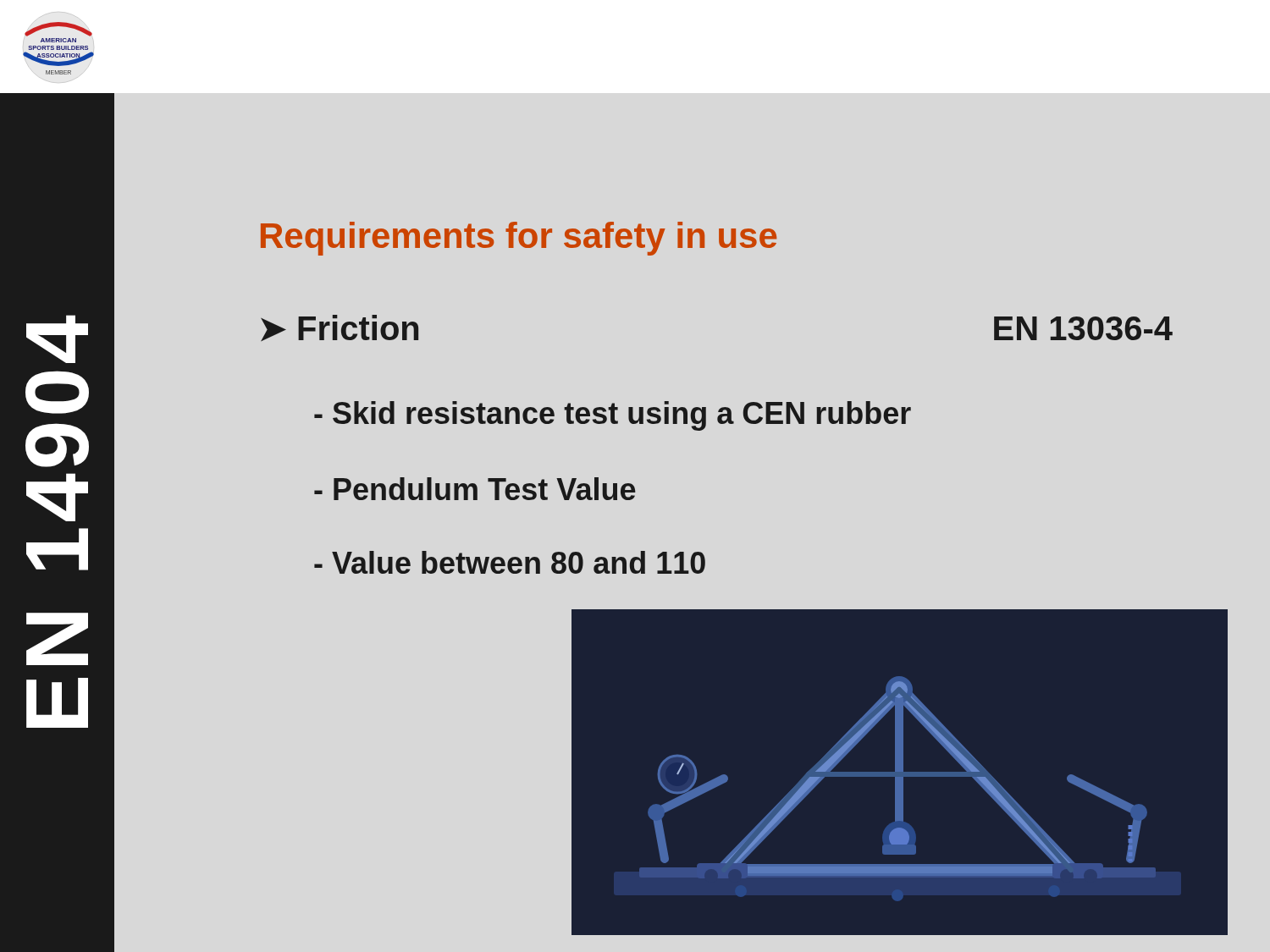Navigate to the passage starting "Skid resistance test using a CEN rubber"
The image size is (1270, 952).
tap(612, 413)
